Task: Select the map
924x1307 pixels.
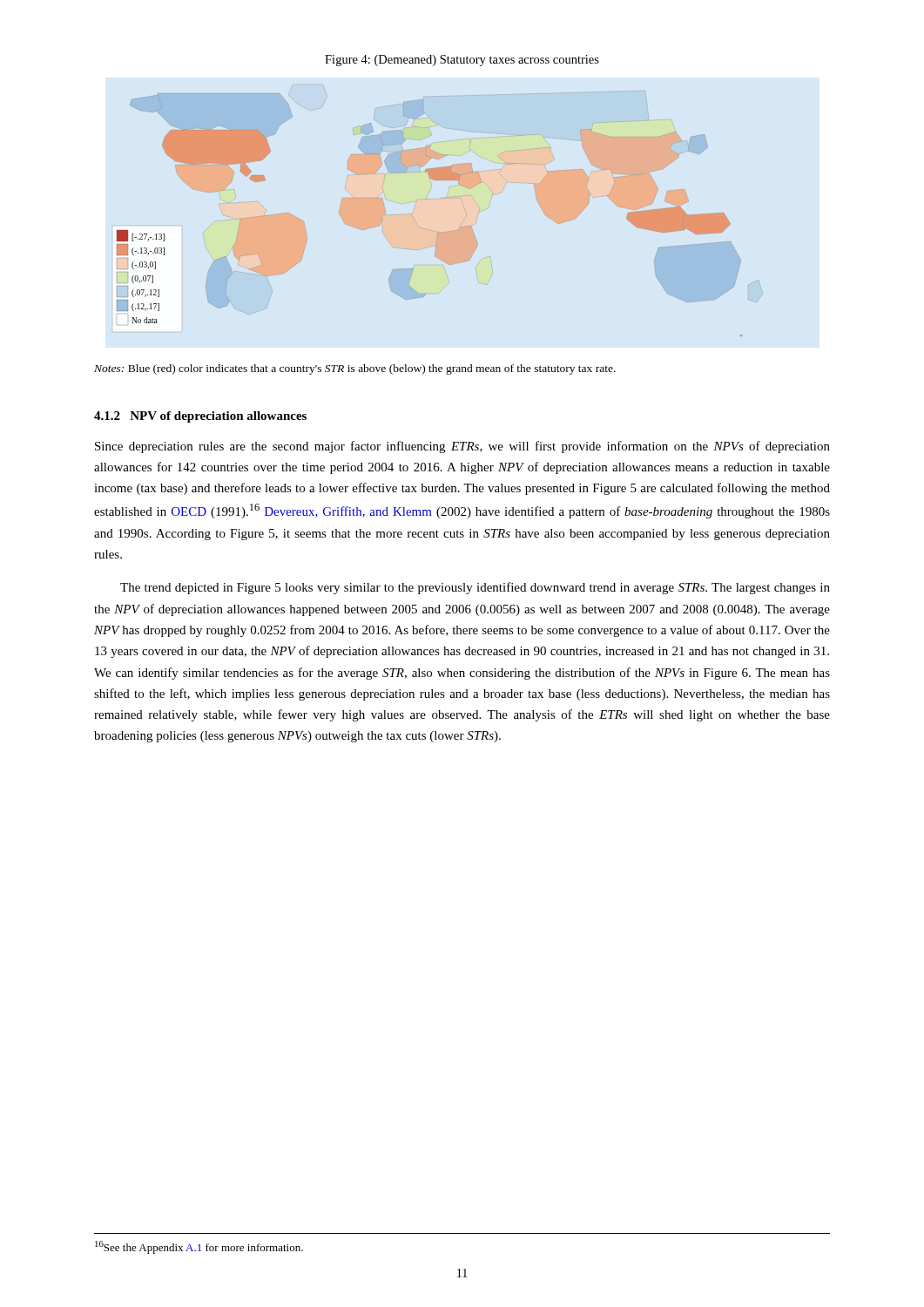Action: click(x=462, y=213)
